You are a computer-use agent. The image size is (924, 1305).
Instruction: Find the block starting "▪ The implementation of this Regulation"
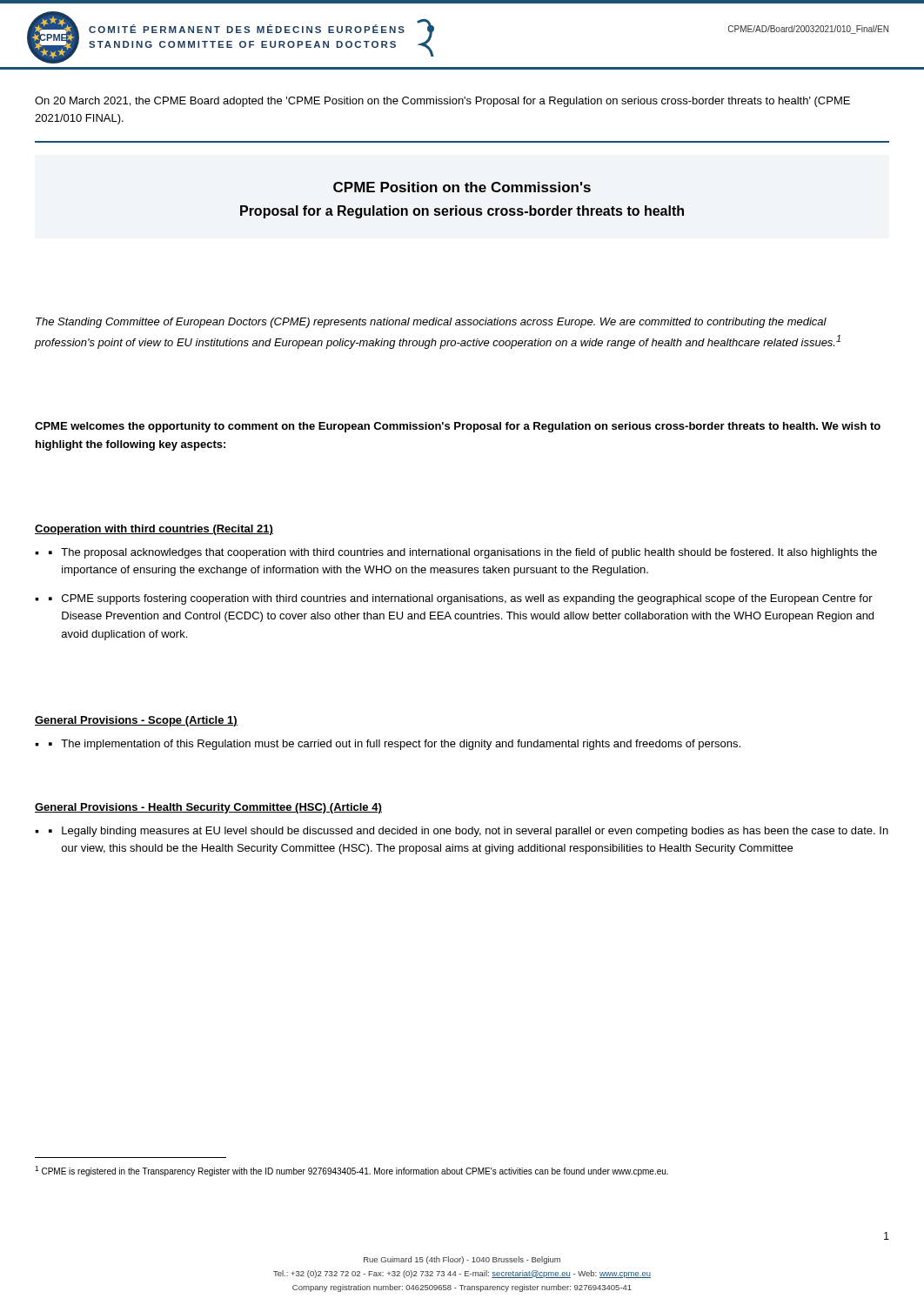click(469, 744)
